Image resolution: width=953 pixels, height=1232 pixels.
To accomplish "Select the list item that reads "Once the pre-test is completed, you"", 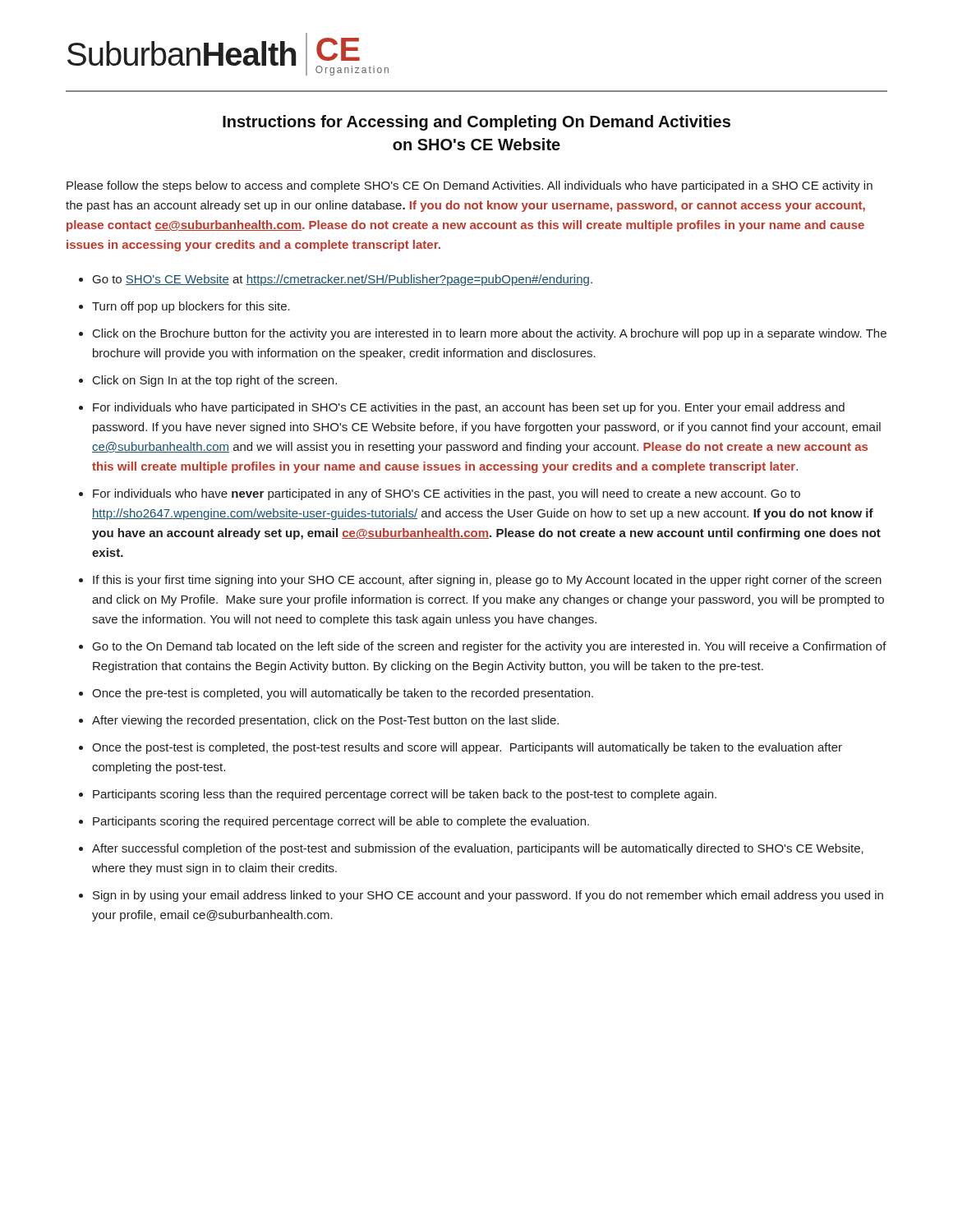I will coord(343,693).
